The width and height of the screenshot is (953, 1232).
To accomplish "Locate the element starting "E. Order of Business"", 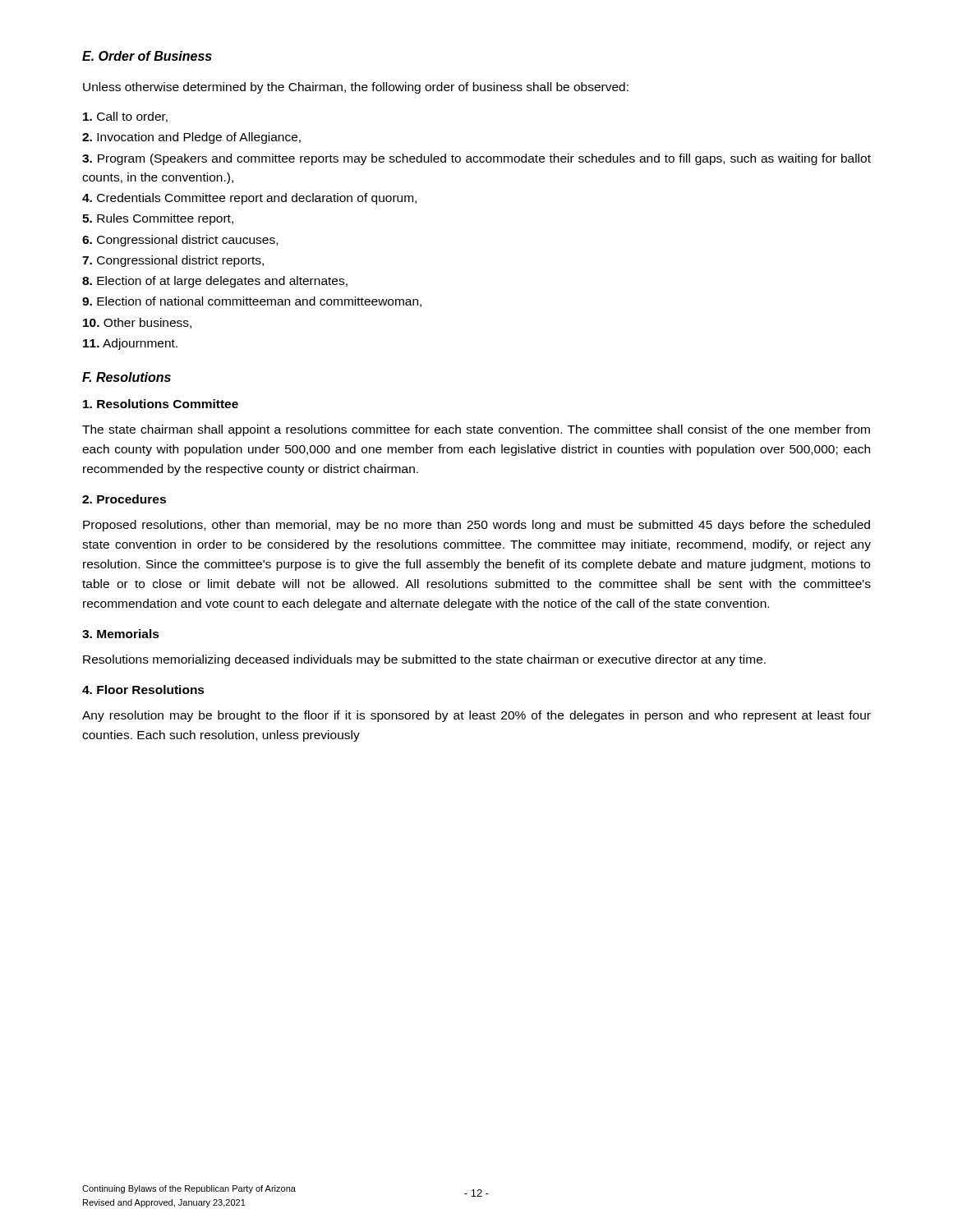I will (x=147, y=56).
